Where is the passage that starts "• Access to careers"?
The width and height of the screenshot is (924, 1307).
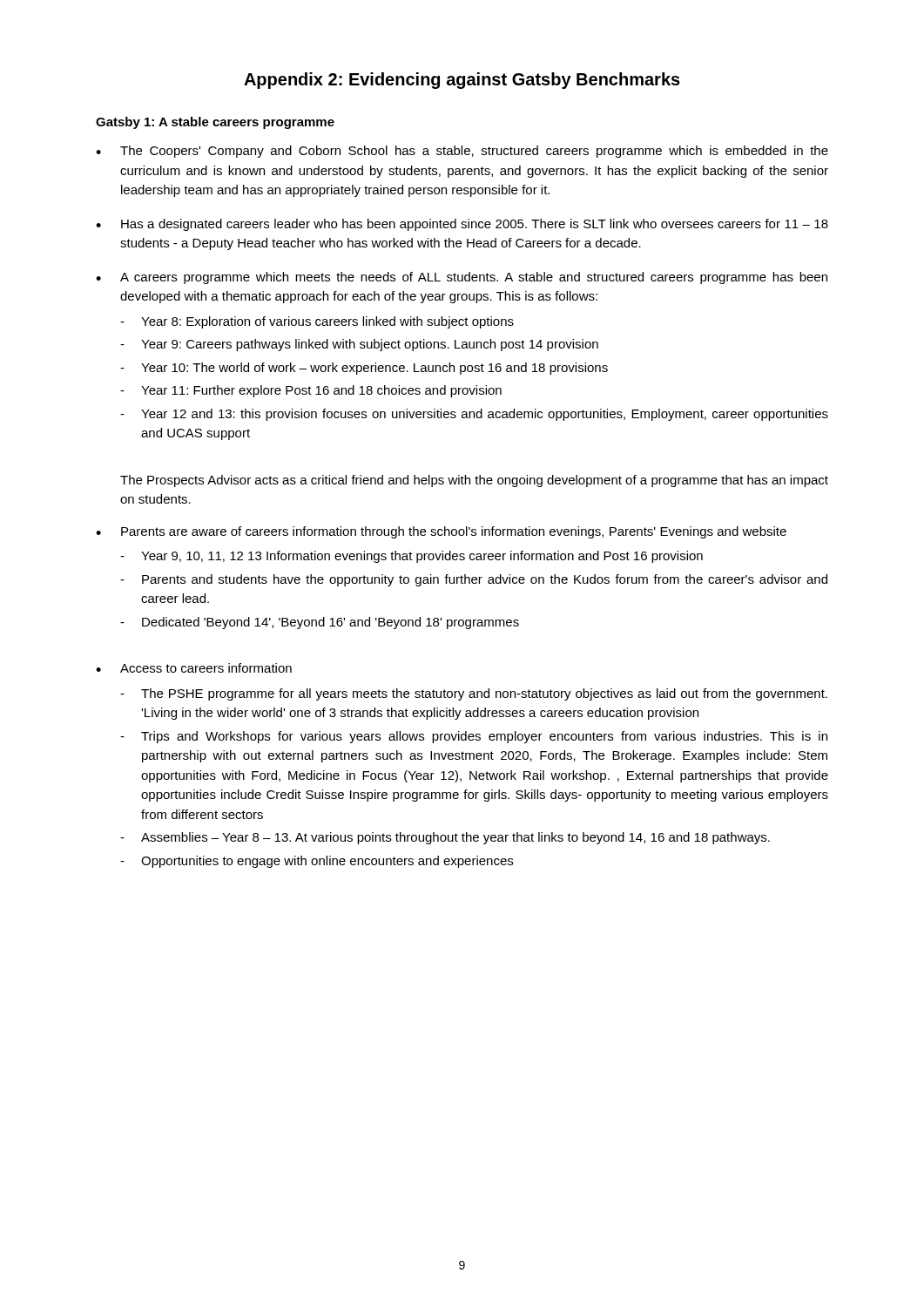pos(462,771)
